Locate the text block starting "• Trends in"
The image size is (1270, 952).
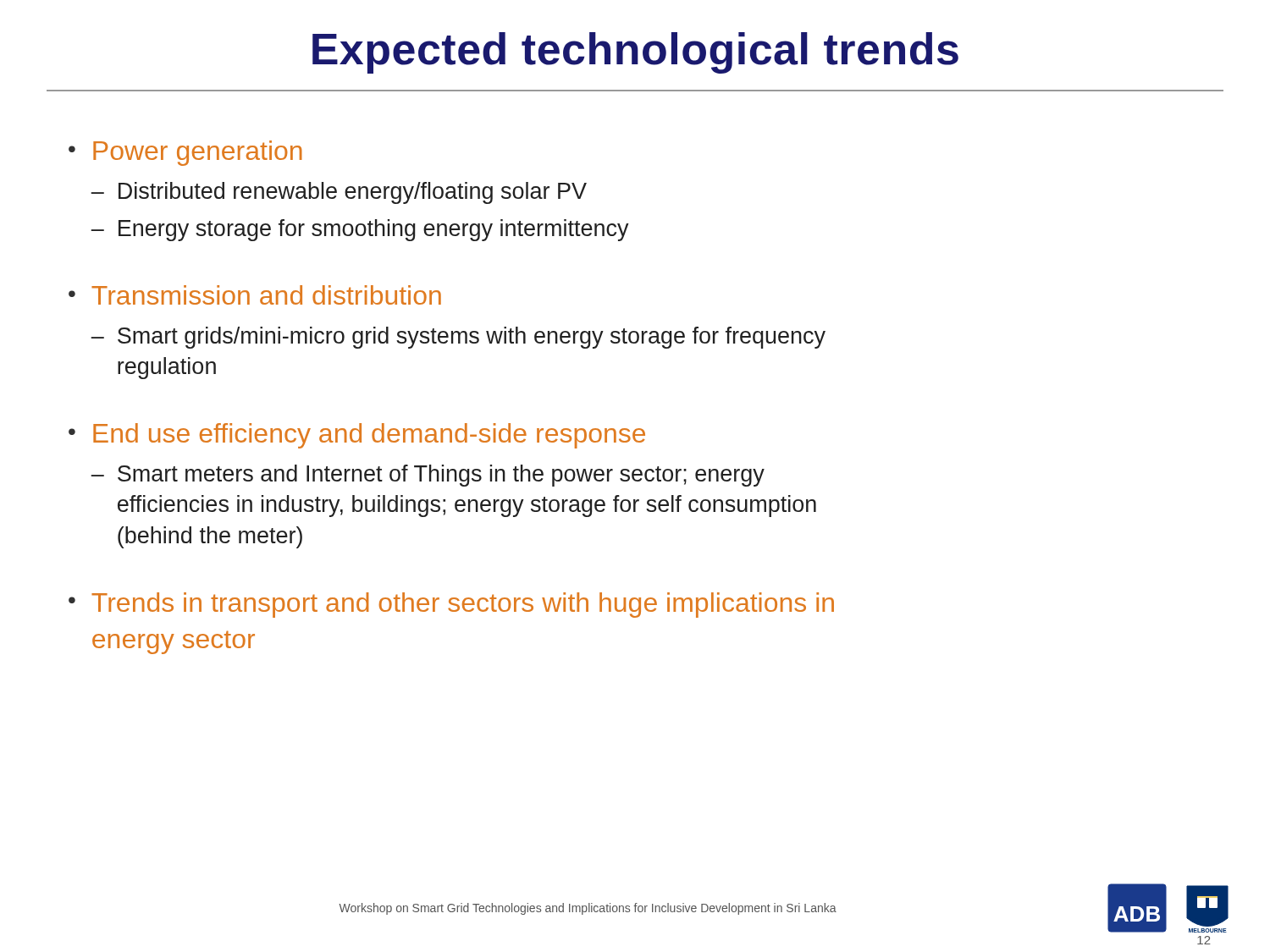tap(635, 621)
